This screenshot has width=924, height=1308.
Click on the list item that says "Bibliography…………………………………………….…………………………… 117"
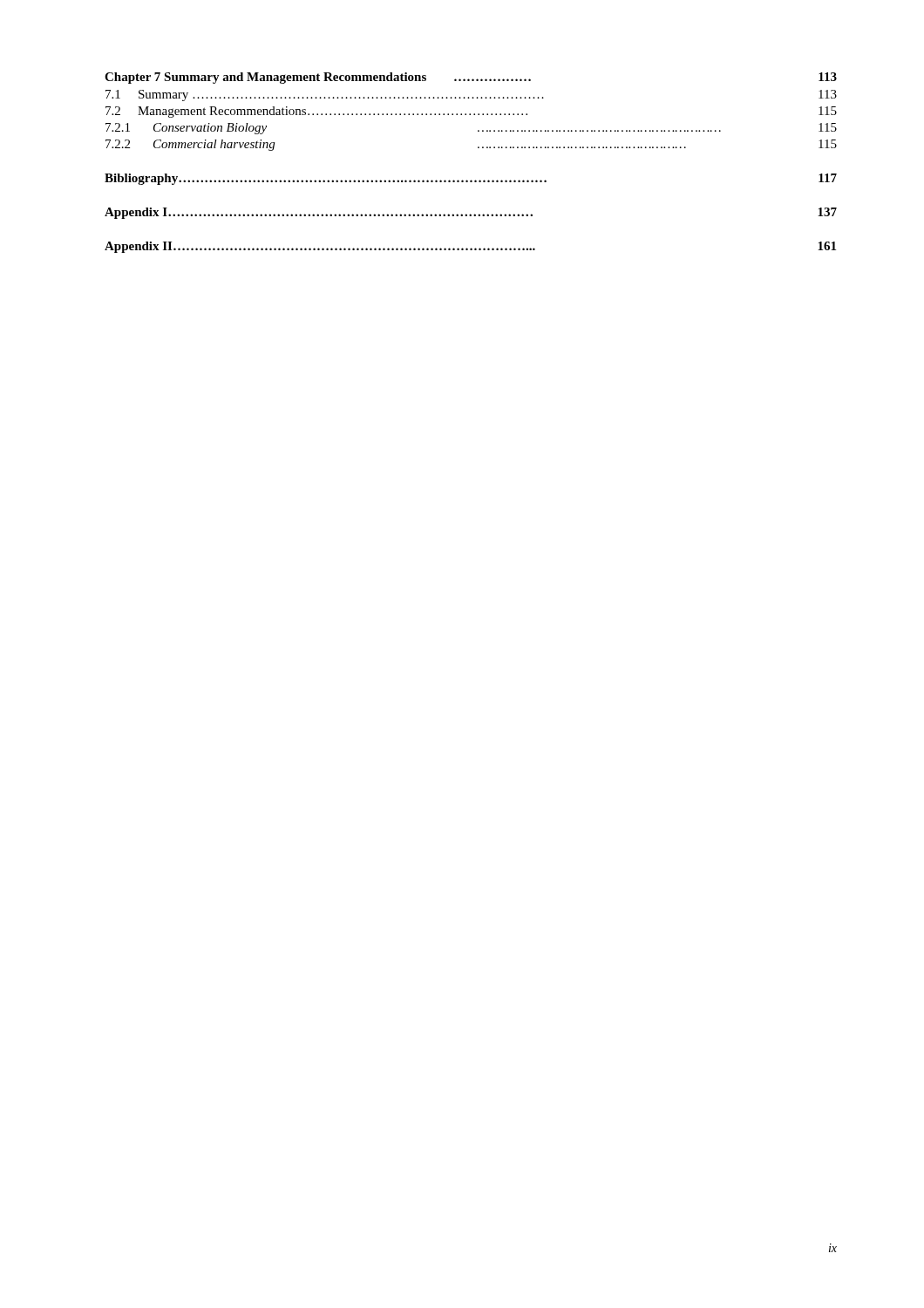(x=471, y=178)
